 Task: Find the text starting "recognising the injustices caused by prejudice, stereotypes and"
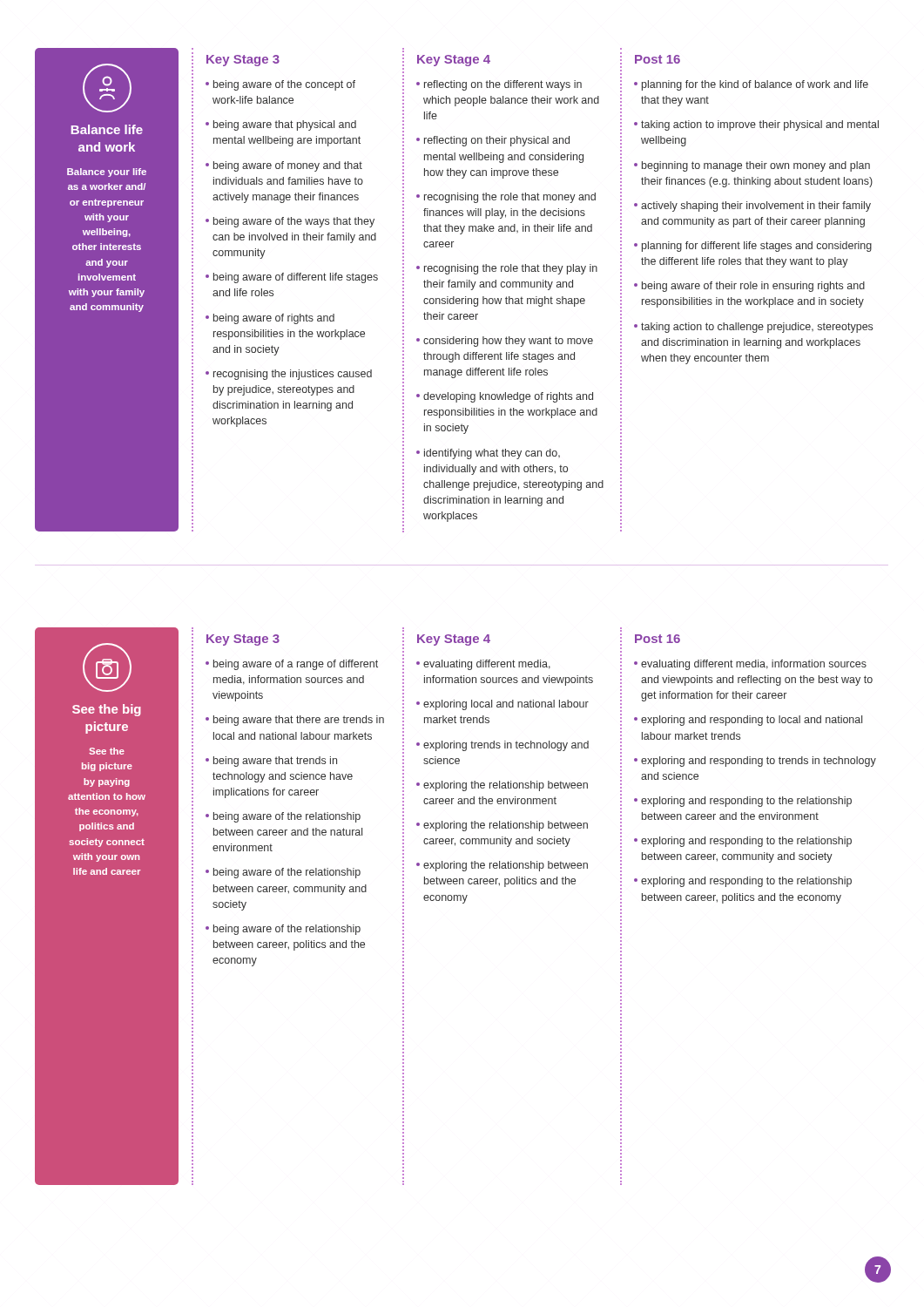click(x=292, y=397)
